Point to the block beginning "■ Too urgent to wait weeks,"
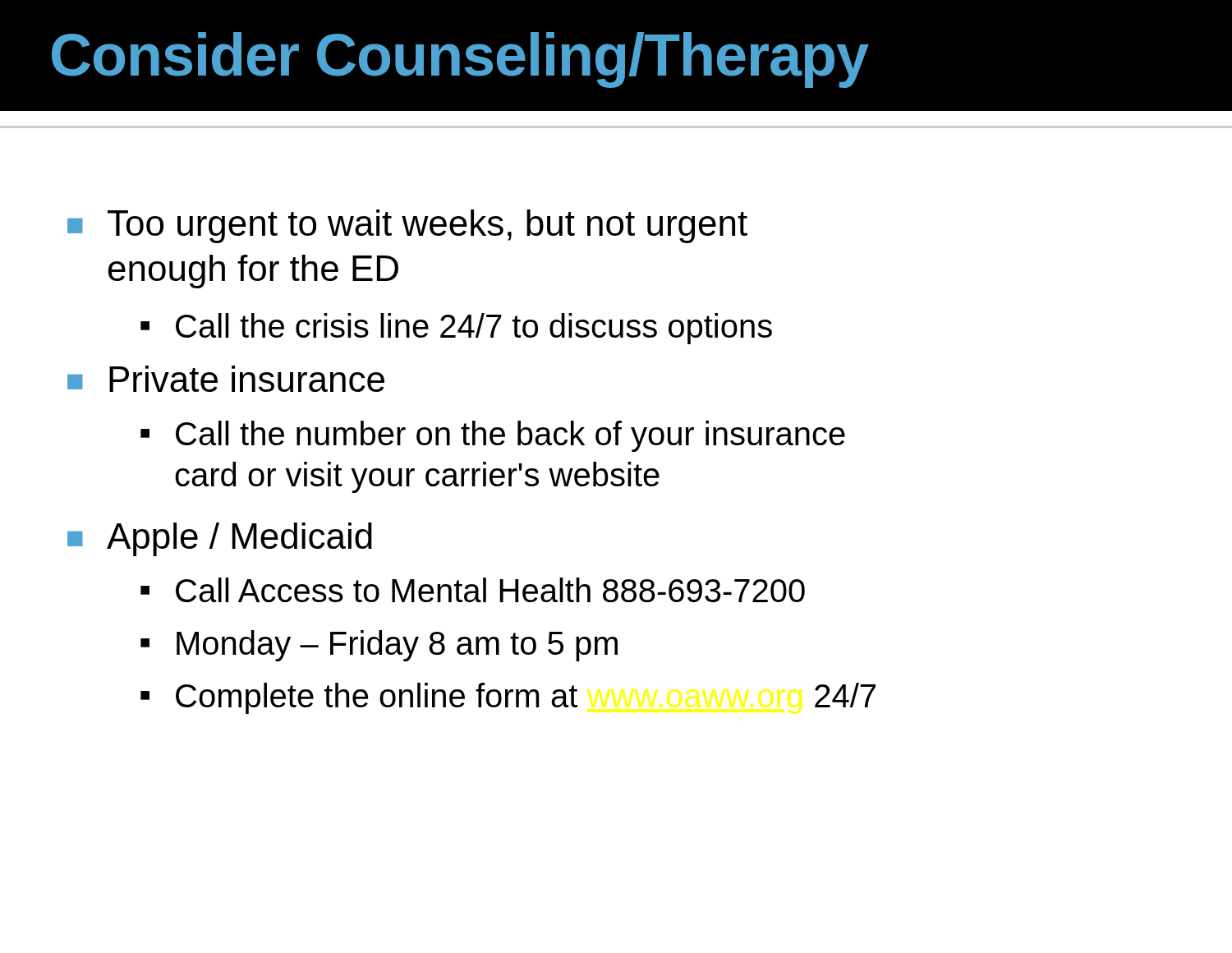 coord(616,246)
